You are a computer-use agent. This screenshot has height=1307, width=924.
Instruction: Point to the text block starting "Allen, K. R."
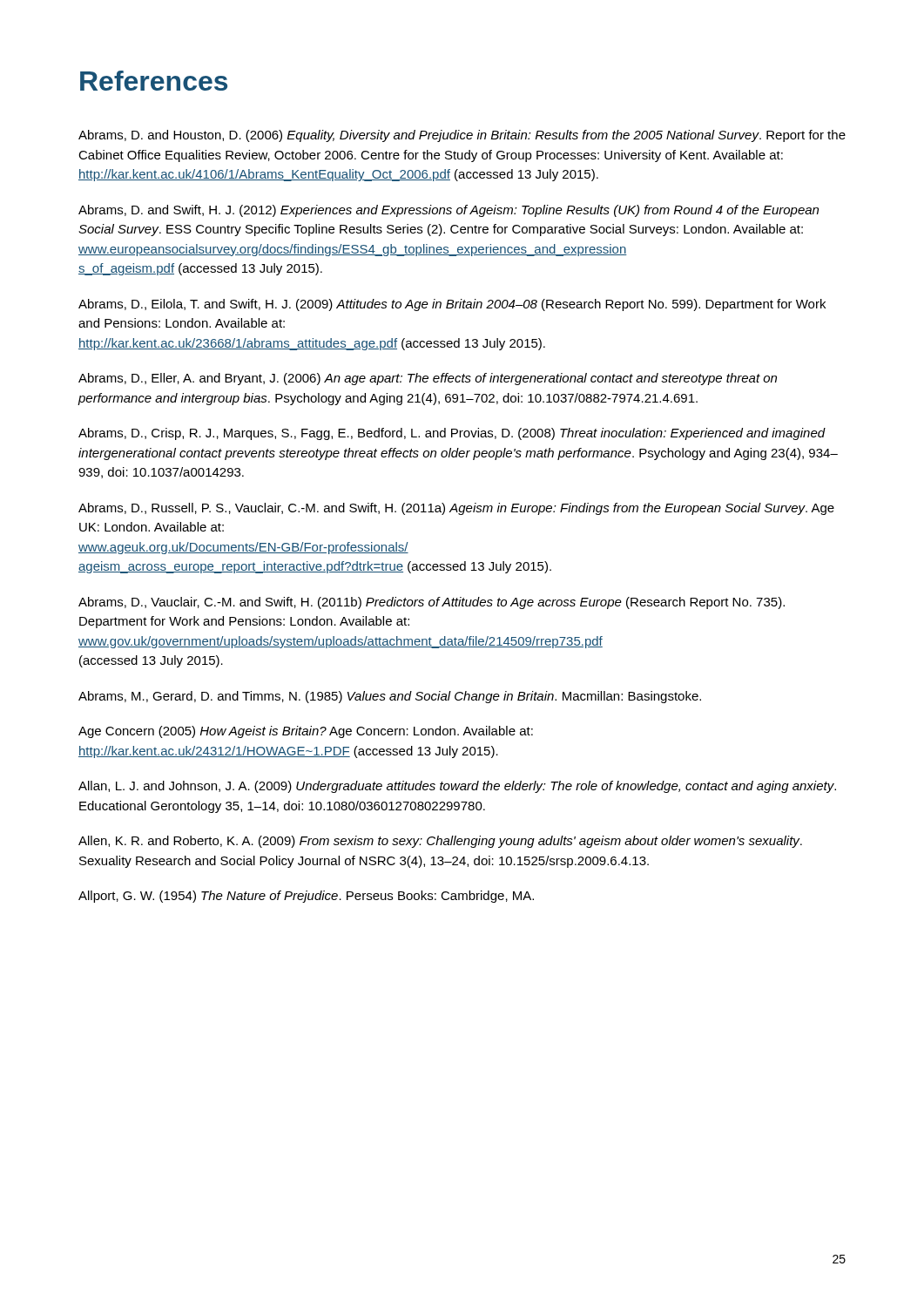441,851
